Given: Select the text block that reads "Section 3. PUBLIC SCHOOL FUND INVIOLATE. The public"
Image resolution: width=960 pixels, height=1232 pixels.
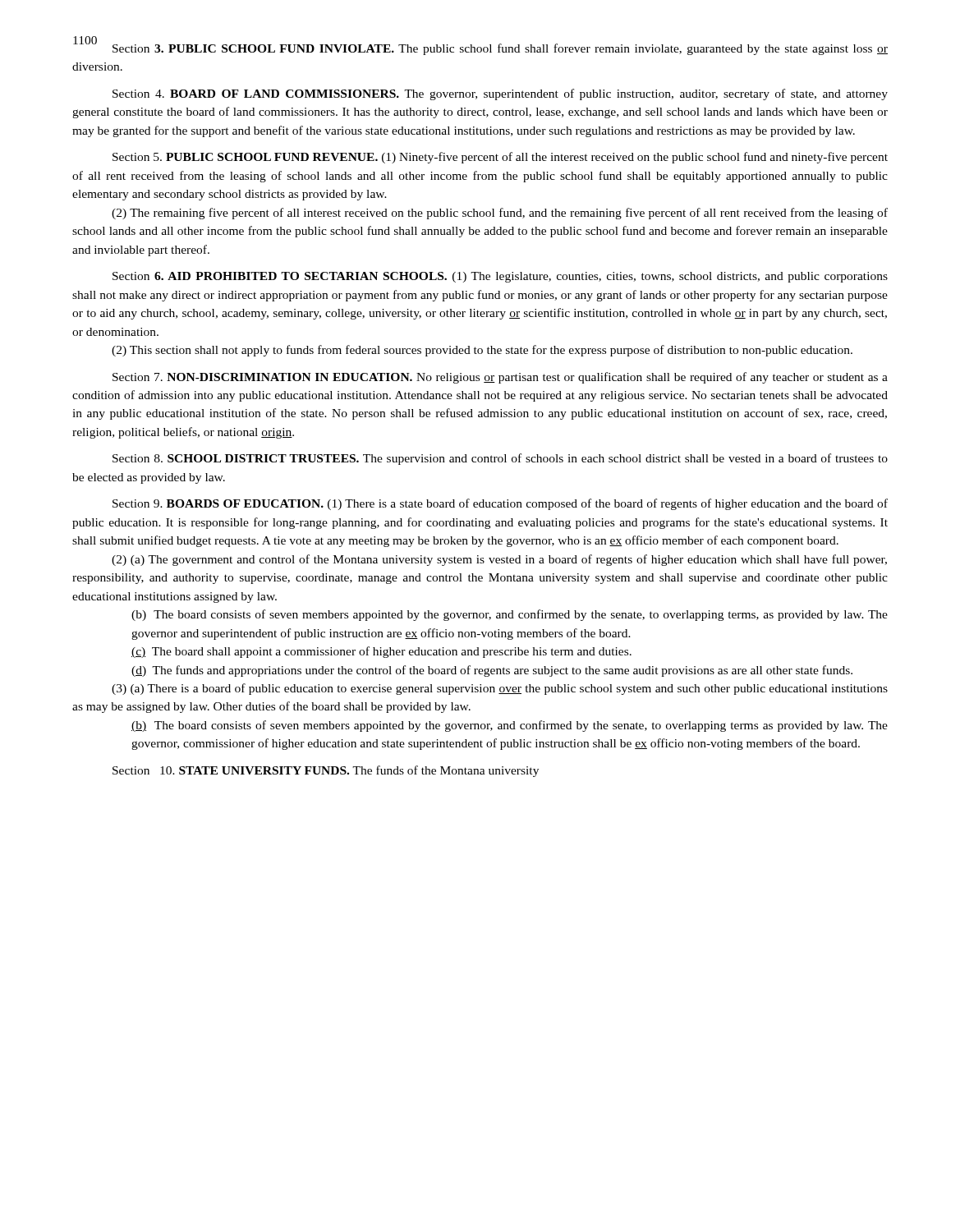Looking at the screenshot, I should click(480, 58).
